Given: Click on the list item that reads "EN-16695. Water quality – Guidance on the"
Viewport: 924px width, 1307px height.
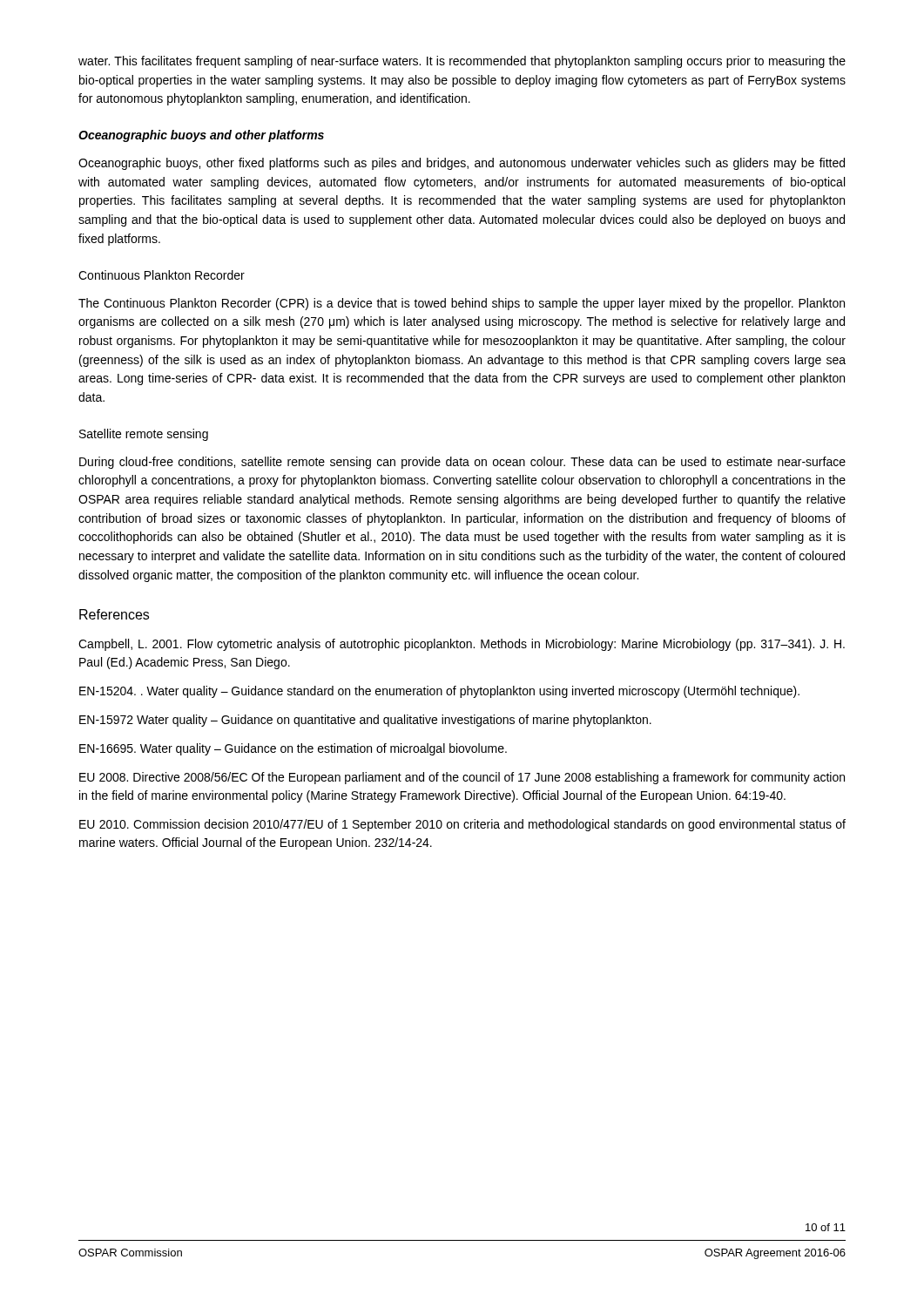Looking at the screenshot, I should click(x=293, y=749).
